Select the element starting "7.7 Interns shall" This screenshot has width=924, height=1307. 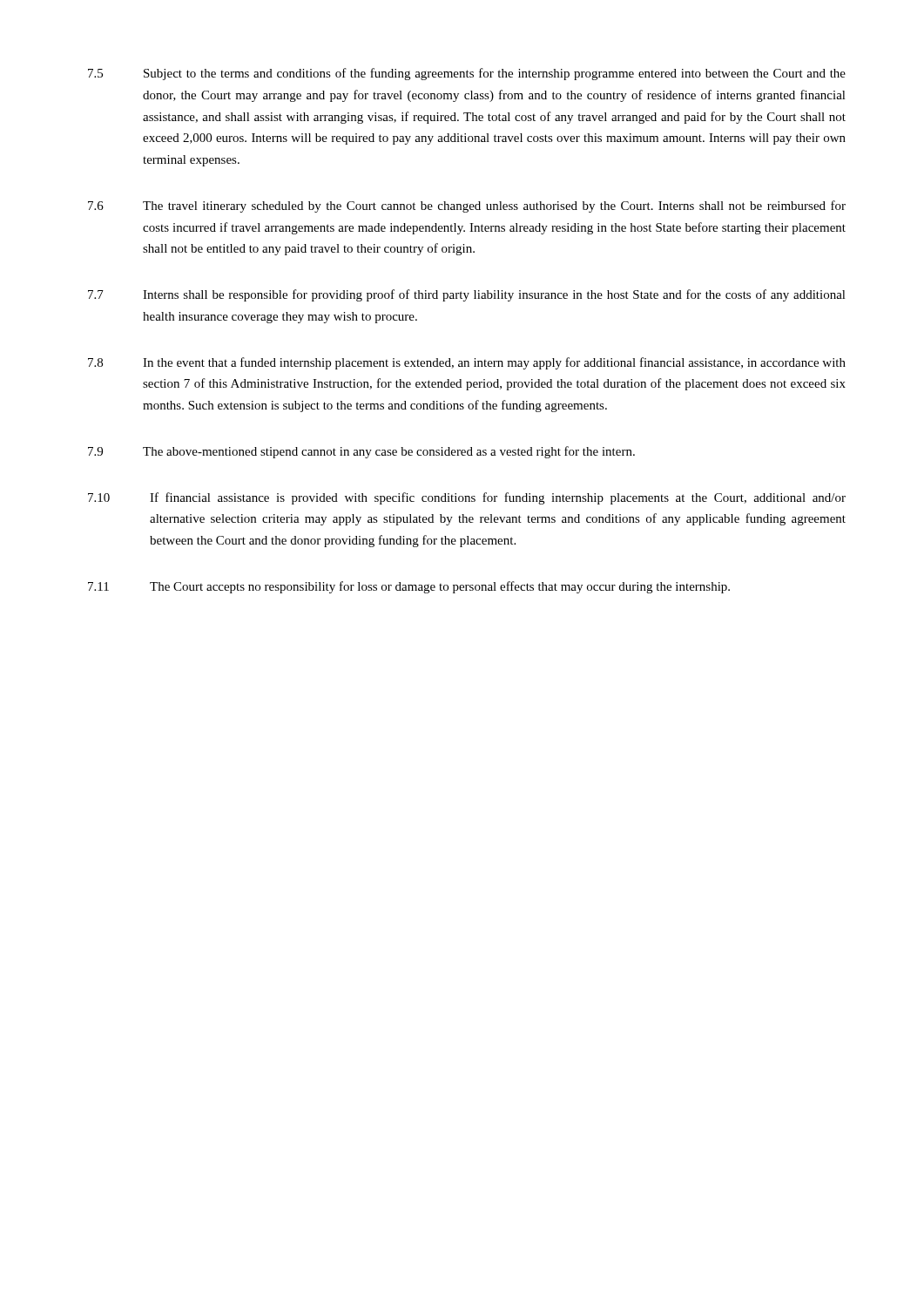point(466,306)
